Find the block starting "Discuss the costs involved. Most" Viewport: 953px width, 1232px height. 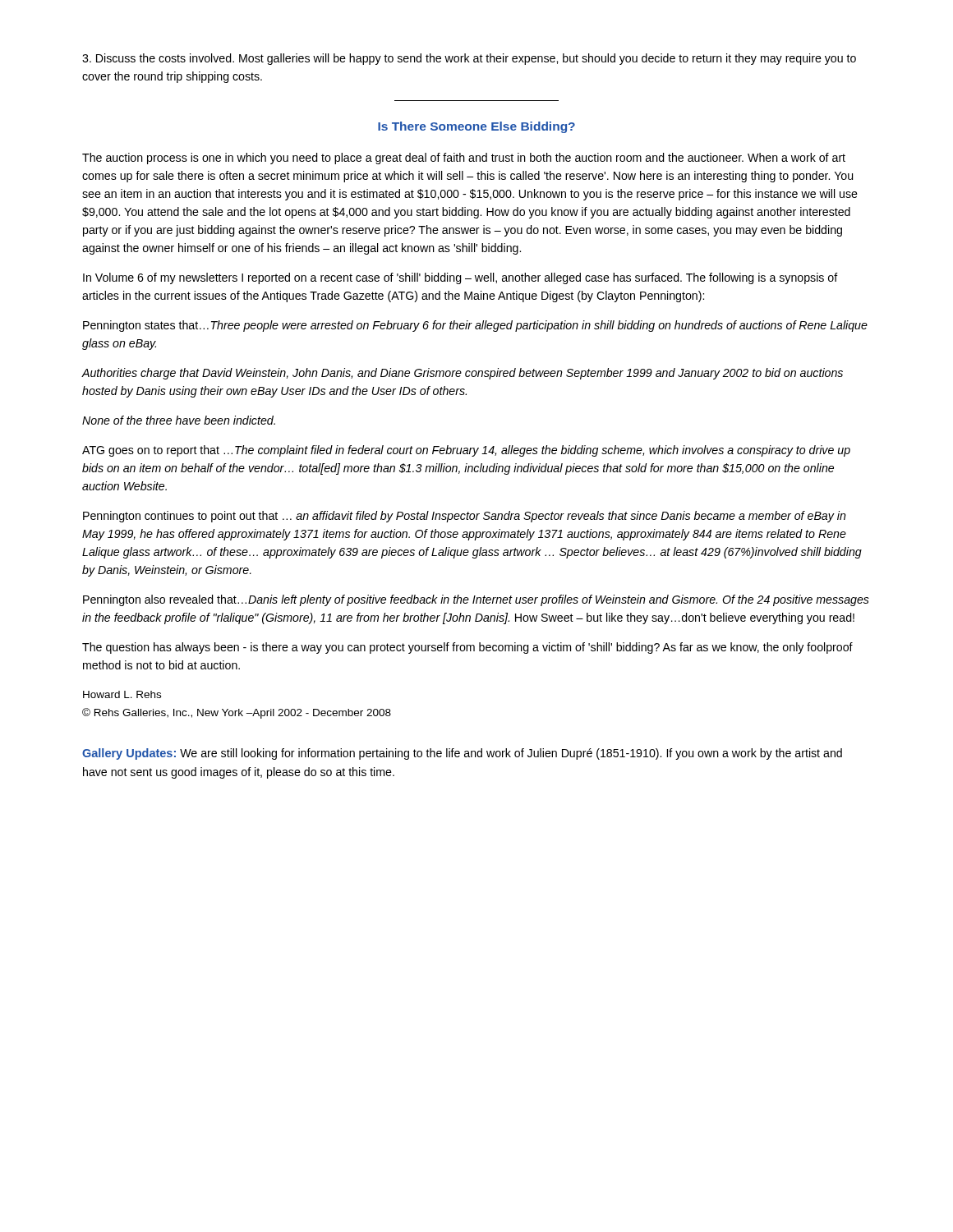(x=469, y=67)
